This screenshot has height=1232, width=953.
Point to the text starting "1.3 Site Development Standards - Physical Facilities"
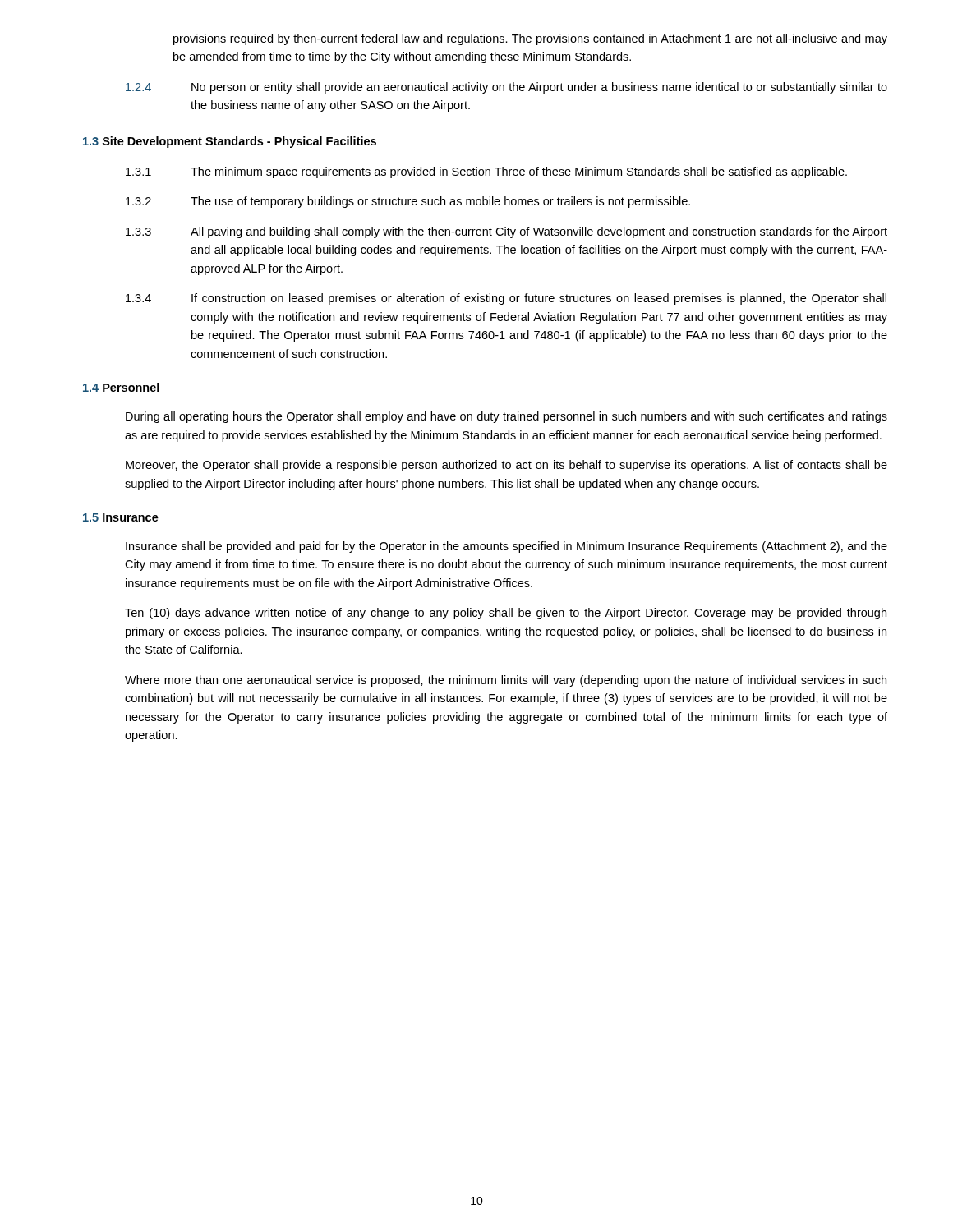tap(229, 141)
